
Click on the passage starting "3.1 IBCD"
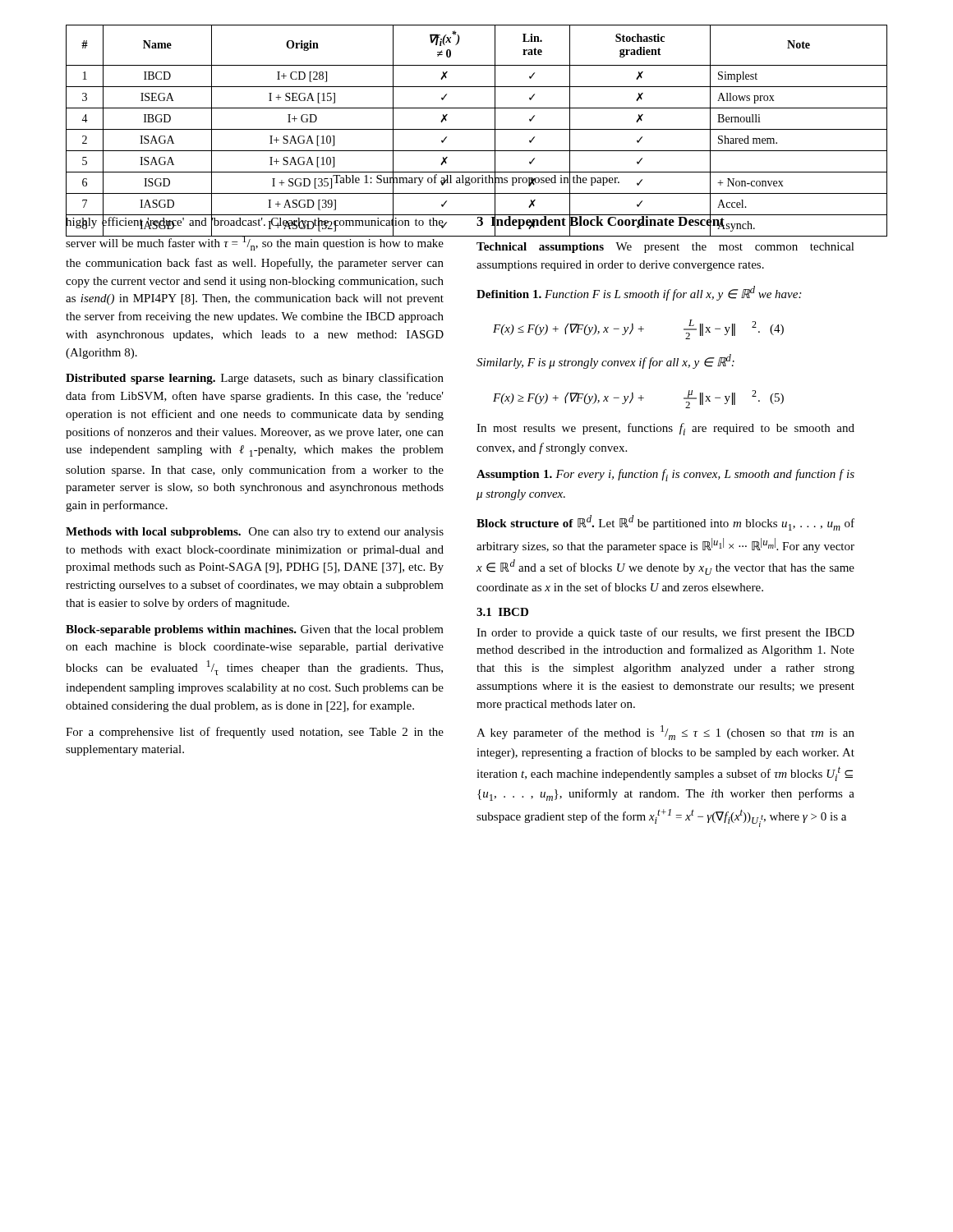(x=503, y=612)
